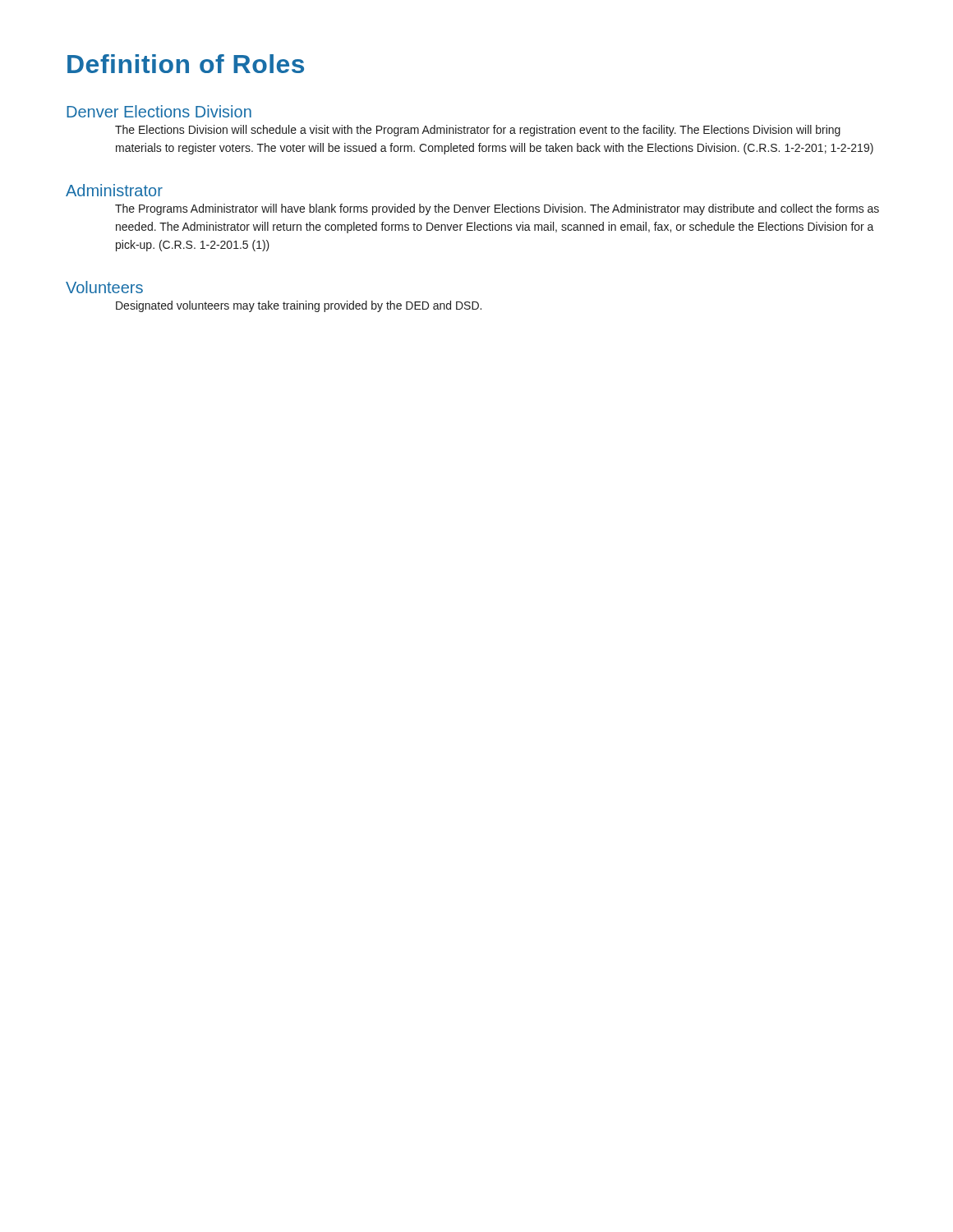
Task: Navigate to the text starting "Definition of Roles"
Action: coord(186,64)
